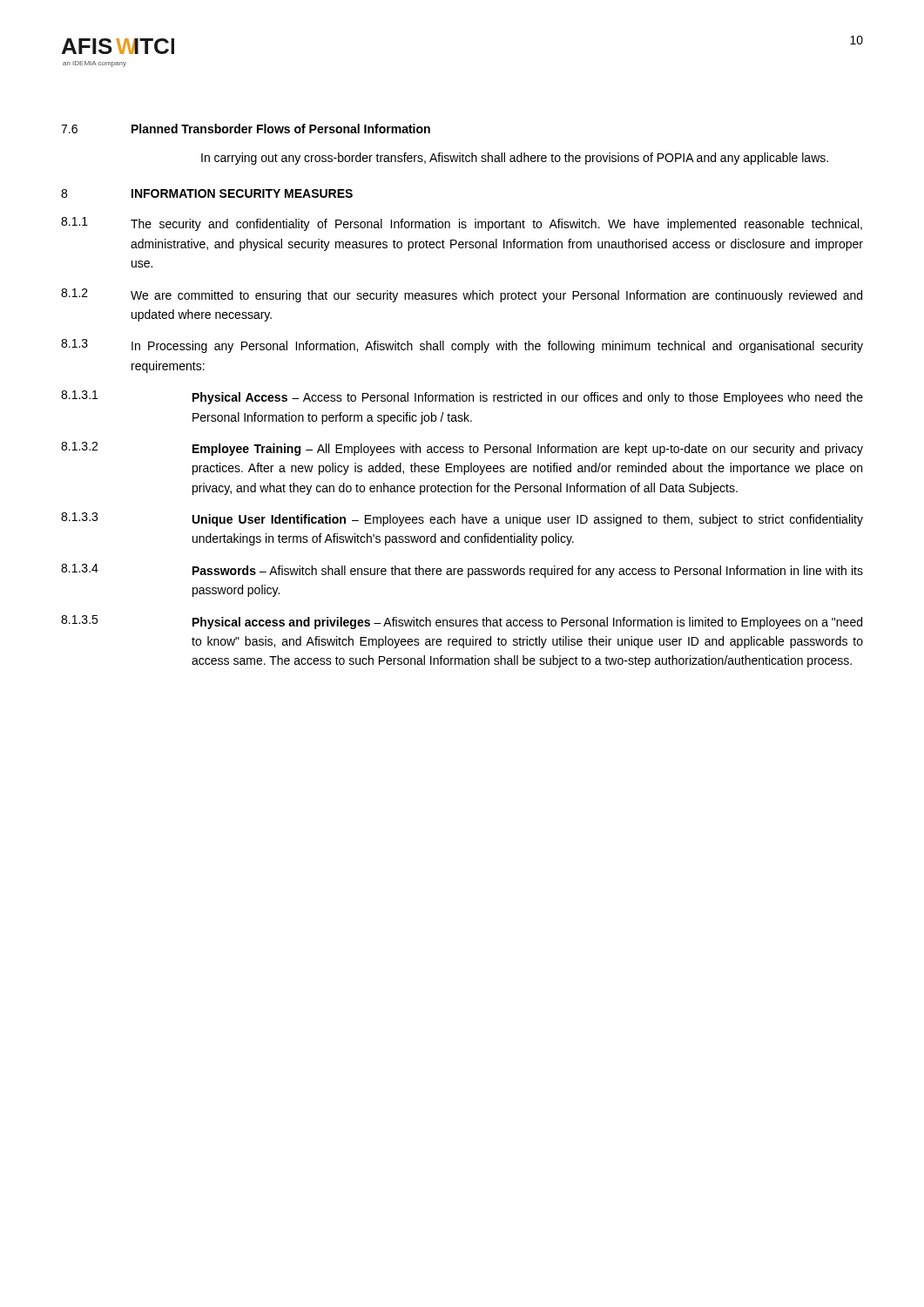The image size is (924, 1307).
Task: Point to the element starting "8.1.3.3 Unique User Identification – Employees each"
Action: tap(462, 529)
